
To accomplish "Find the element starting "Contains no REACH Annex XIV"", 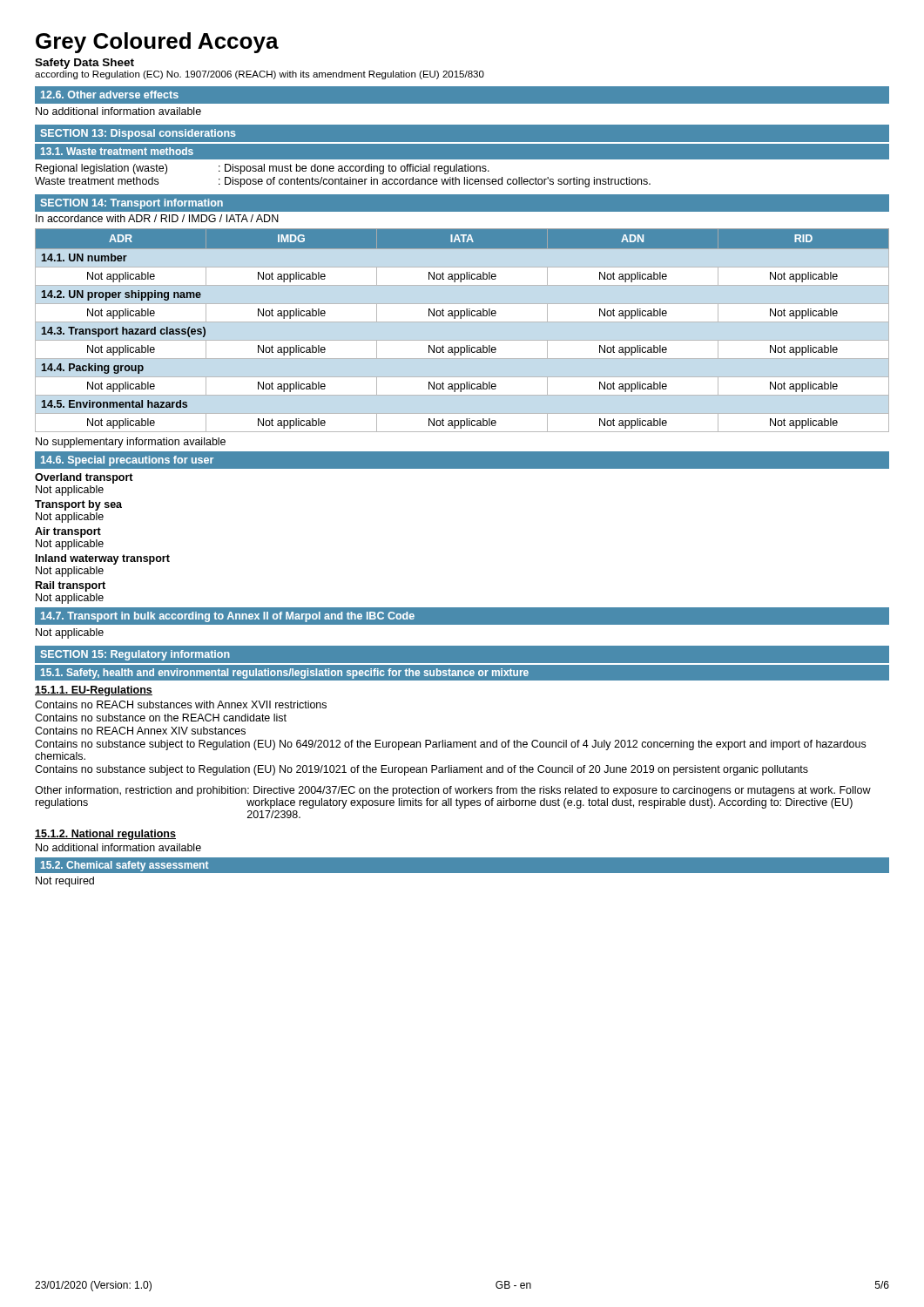I will [x=140, y=731].
